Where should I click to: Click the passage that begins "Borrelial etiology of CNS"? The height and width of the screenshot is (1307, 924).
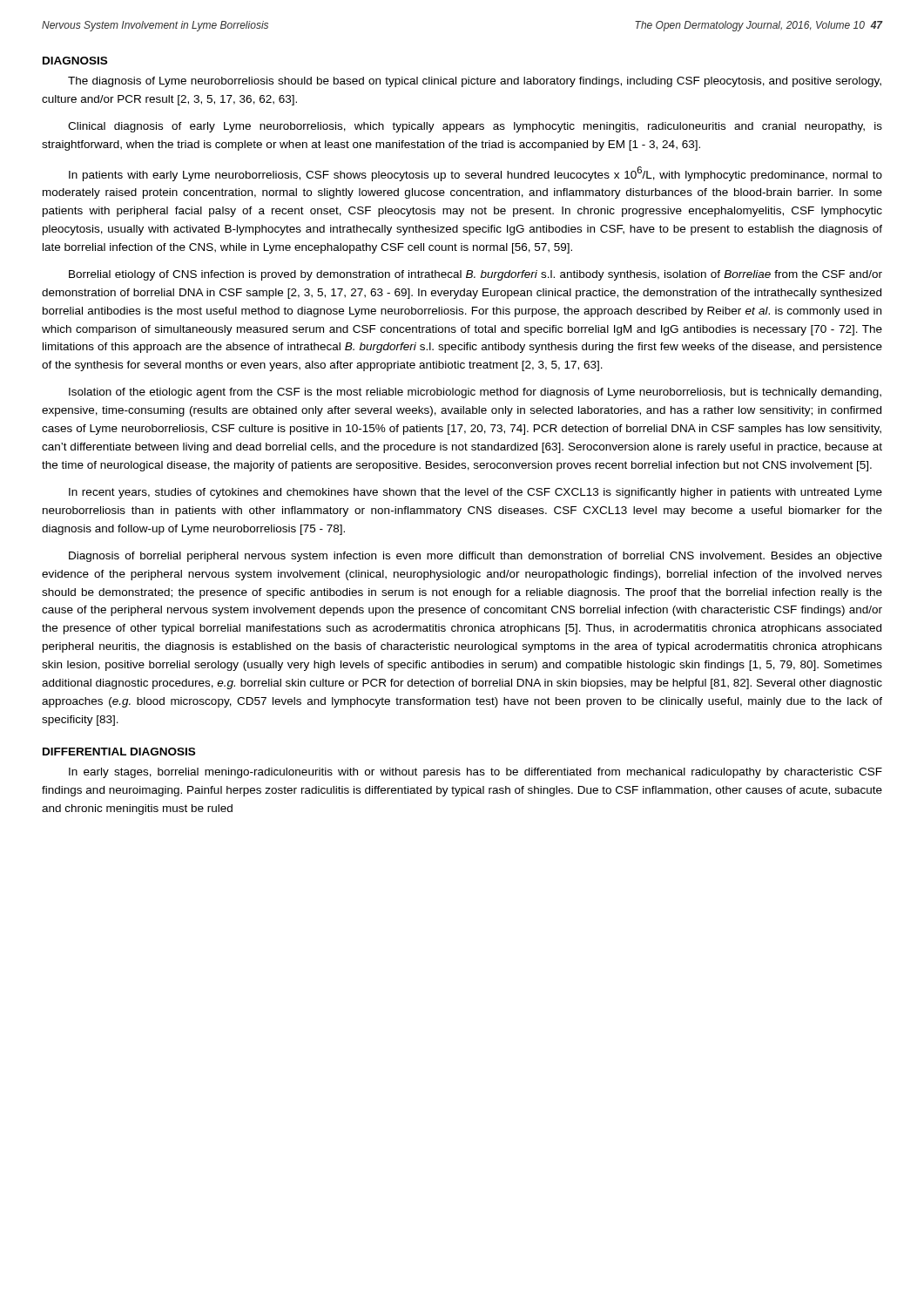pos(462,320)
